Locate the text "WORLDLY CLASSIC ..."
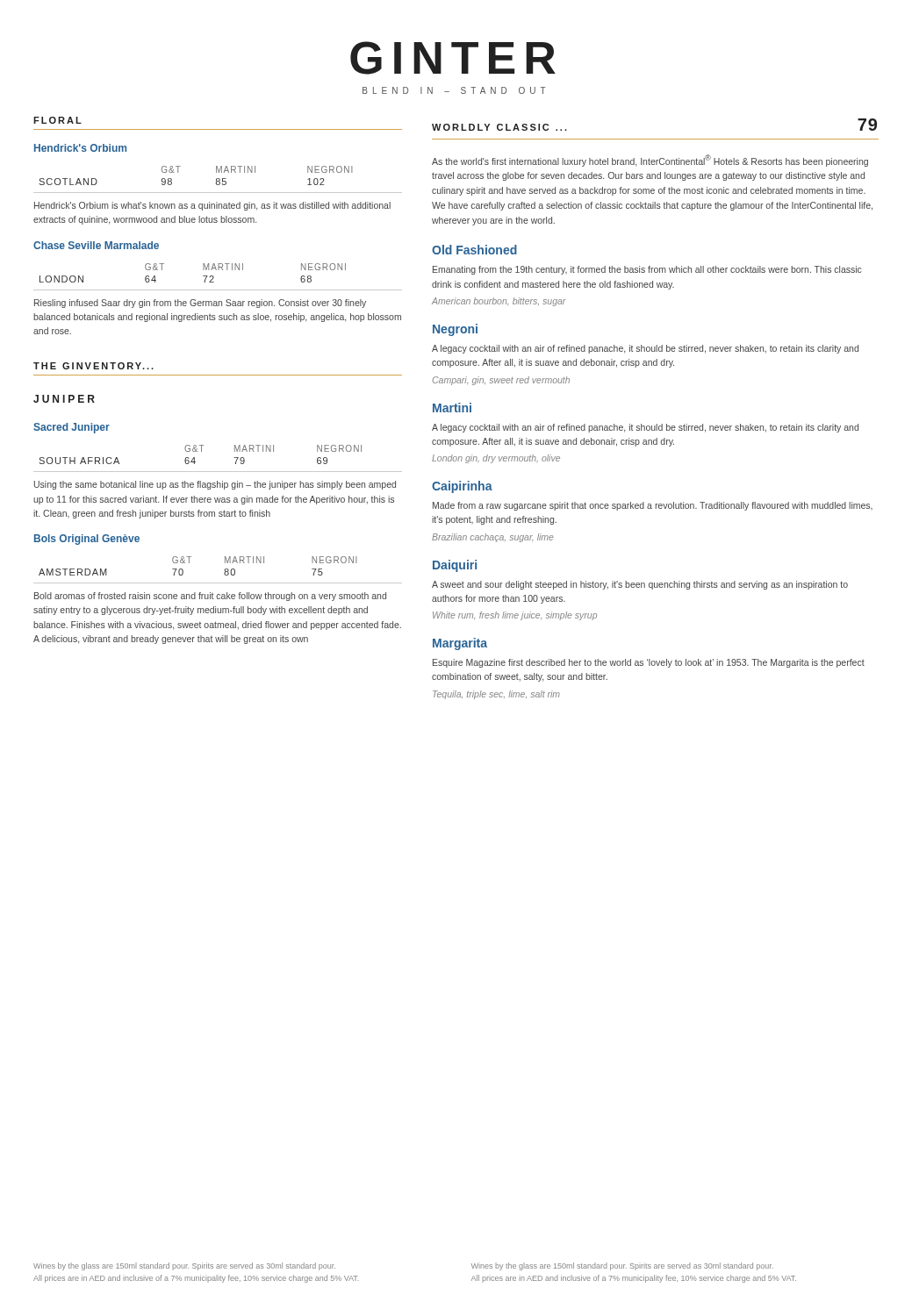 [500, 127]
